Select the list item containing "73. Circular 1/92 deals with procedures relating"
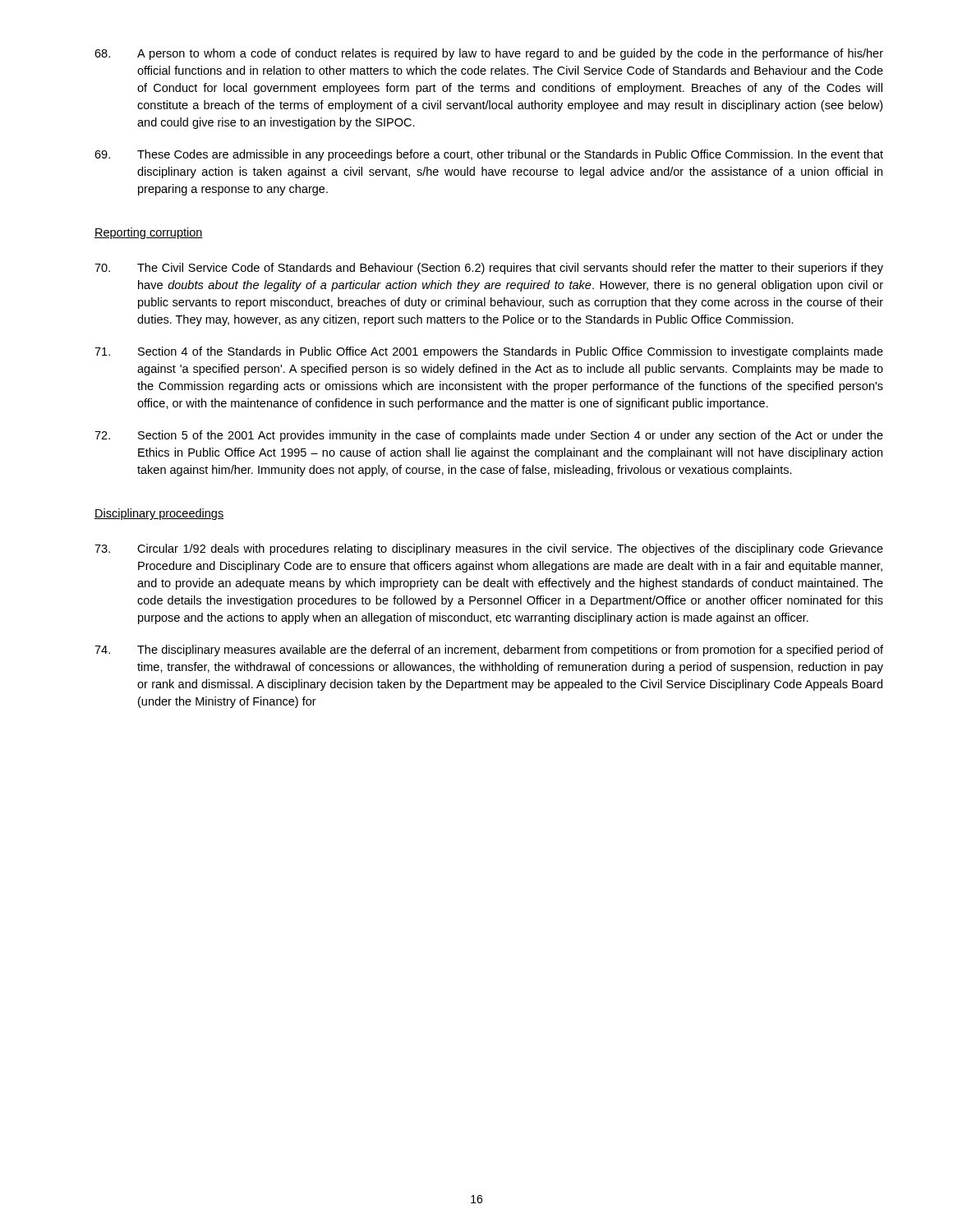 tap(489, 584)
